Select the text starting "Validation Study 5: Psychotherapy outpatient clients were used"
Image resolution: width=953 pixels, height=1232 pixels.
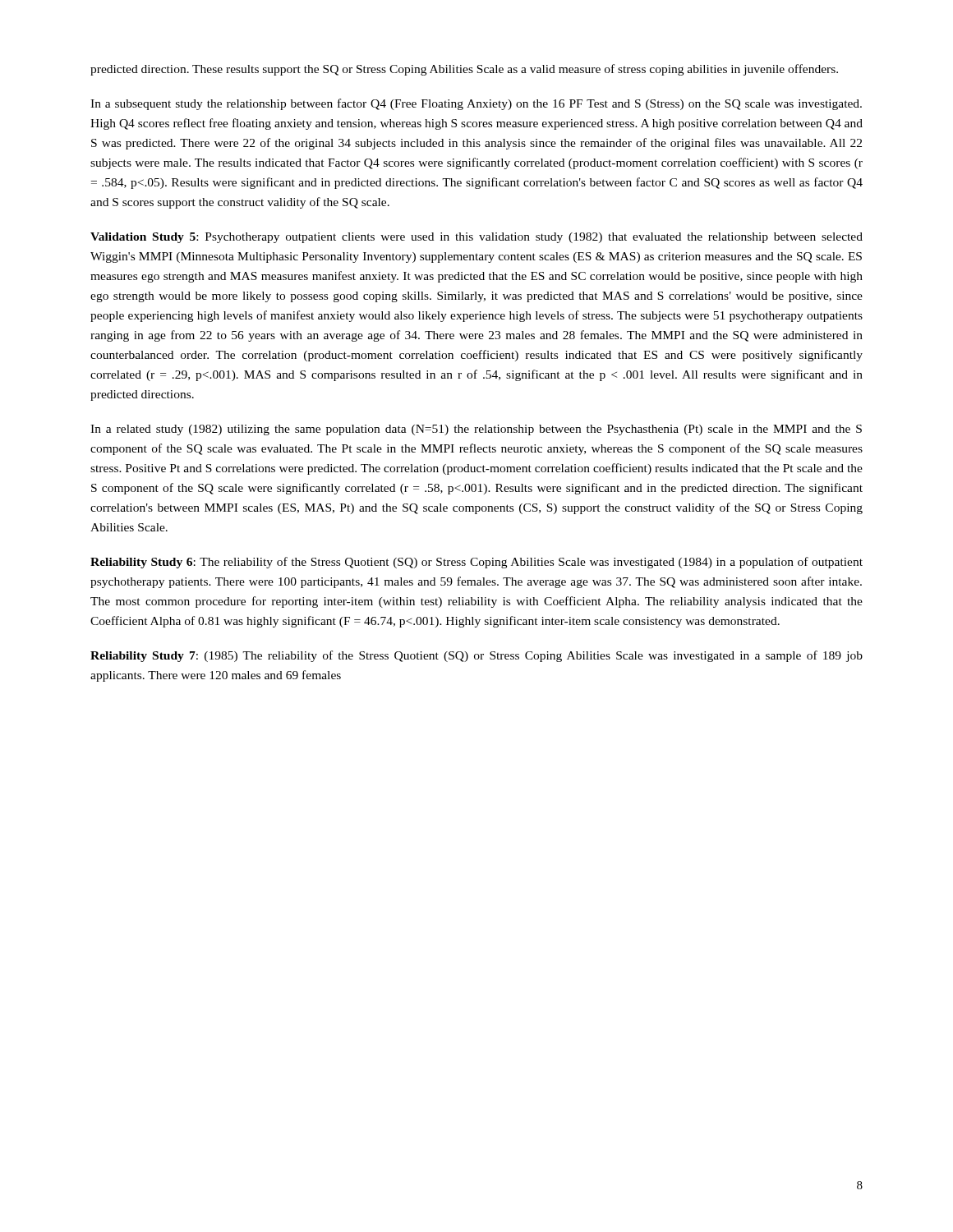(476, 315)
